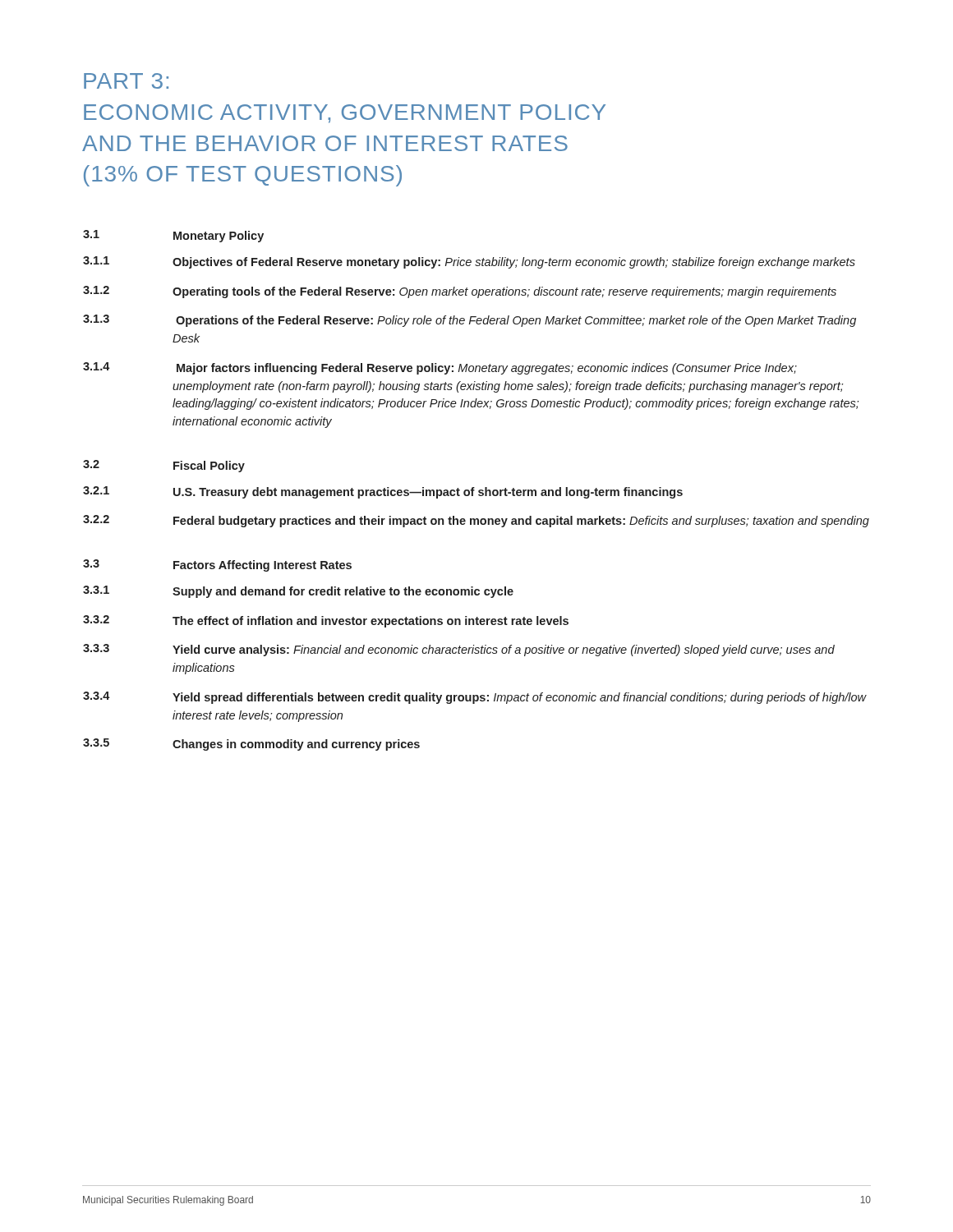This screenshot has width=953, height=1232.
Task: Select the text block starting "Operating tools of"
Action: 505,291
